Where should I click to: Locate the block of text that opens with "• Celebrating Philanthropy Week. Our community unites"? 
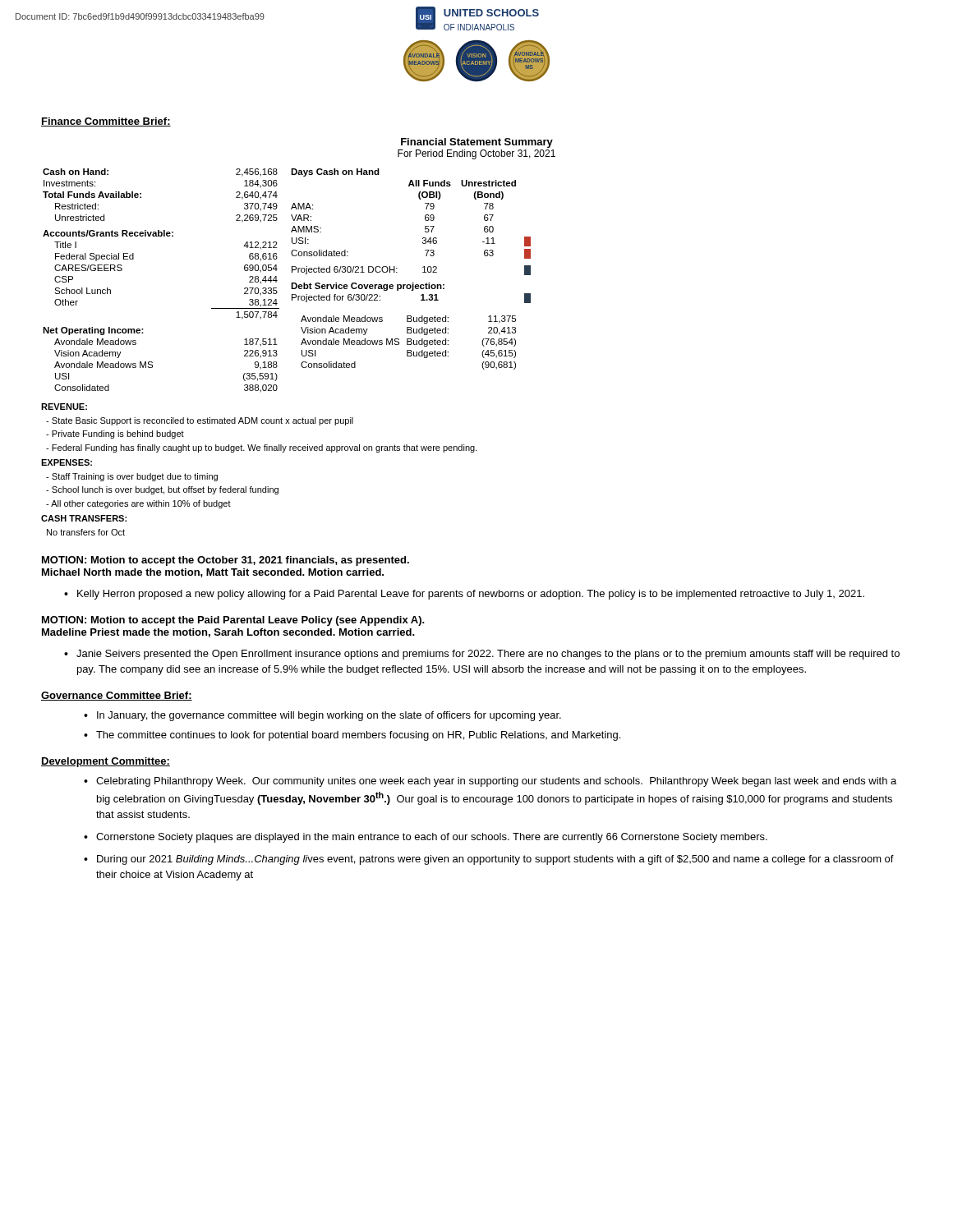tap(498, 798)
